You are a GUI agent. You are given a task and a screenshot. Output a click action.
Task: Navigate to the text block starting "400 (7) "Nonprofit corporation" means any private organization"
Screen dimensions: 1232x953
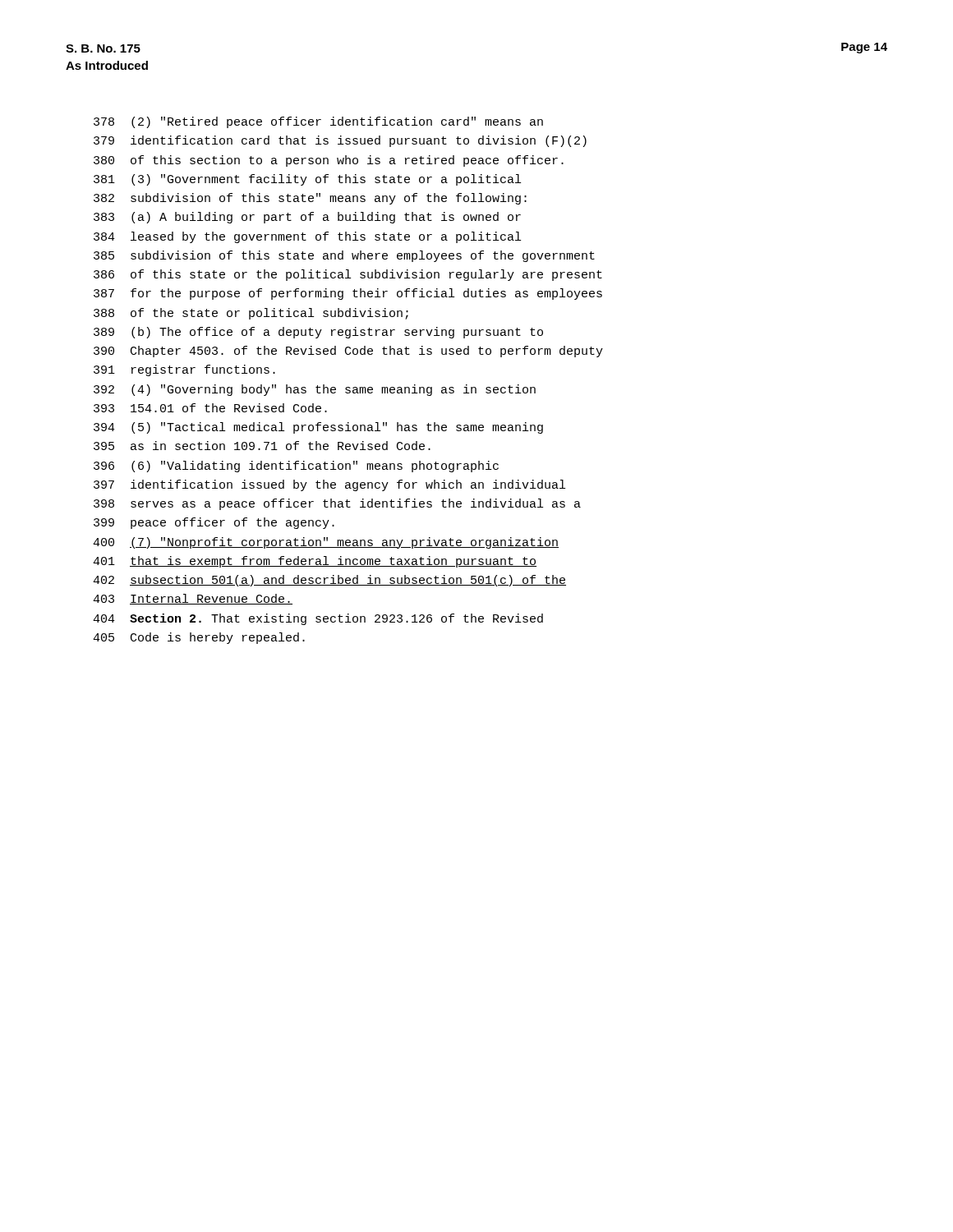476,572
